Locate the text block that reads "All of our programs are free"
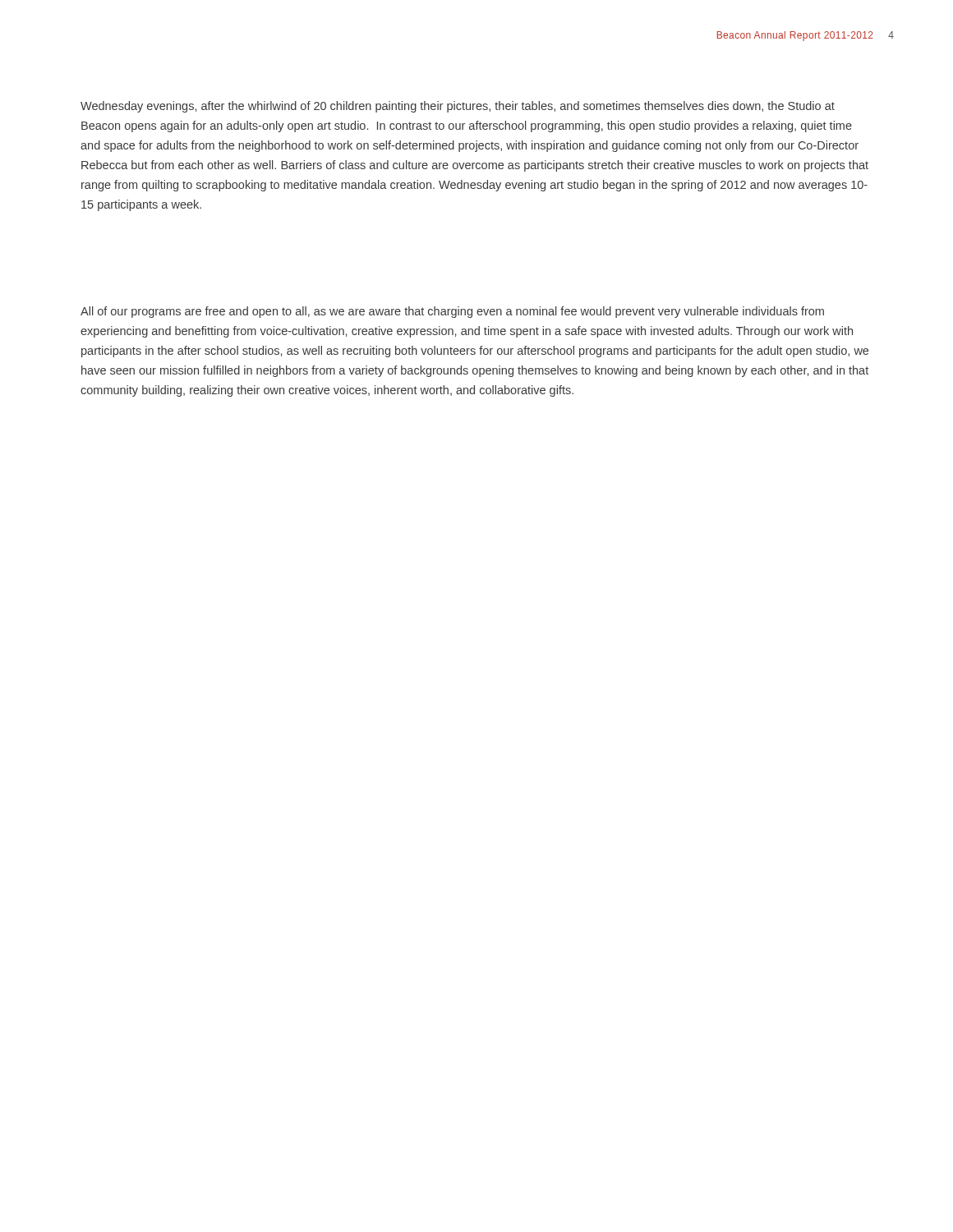The width and height of the screenshot is (953, 1232). tap(475, 351)
